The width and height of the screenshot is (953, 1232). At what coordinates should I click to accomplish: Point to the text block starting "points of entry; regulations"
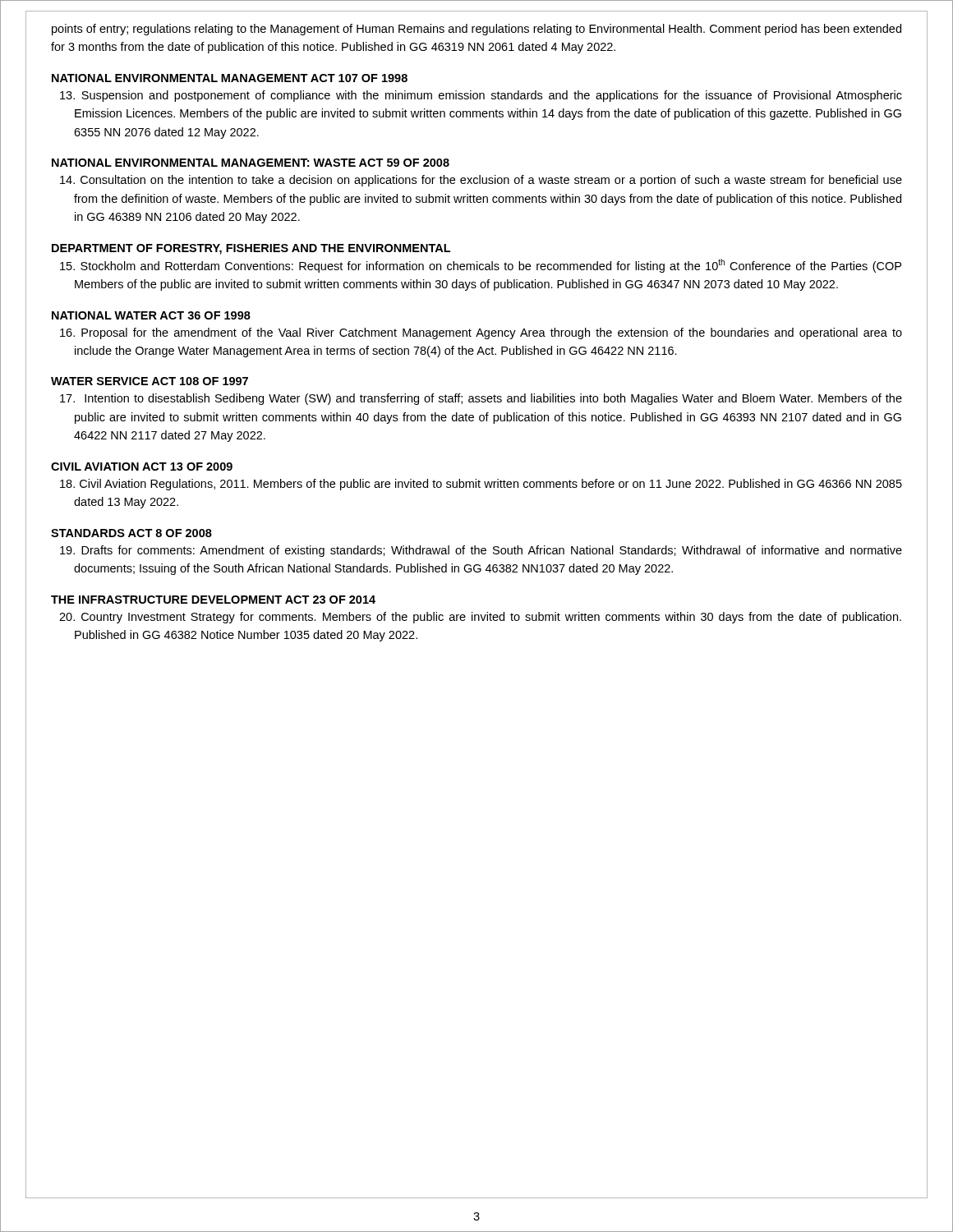pyautogui.click(x=476, y=38)
